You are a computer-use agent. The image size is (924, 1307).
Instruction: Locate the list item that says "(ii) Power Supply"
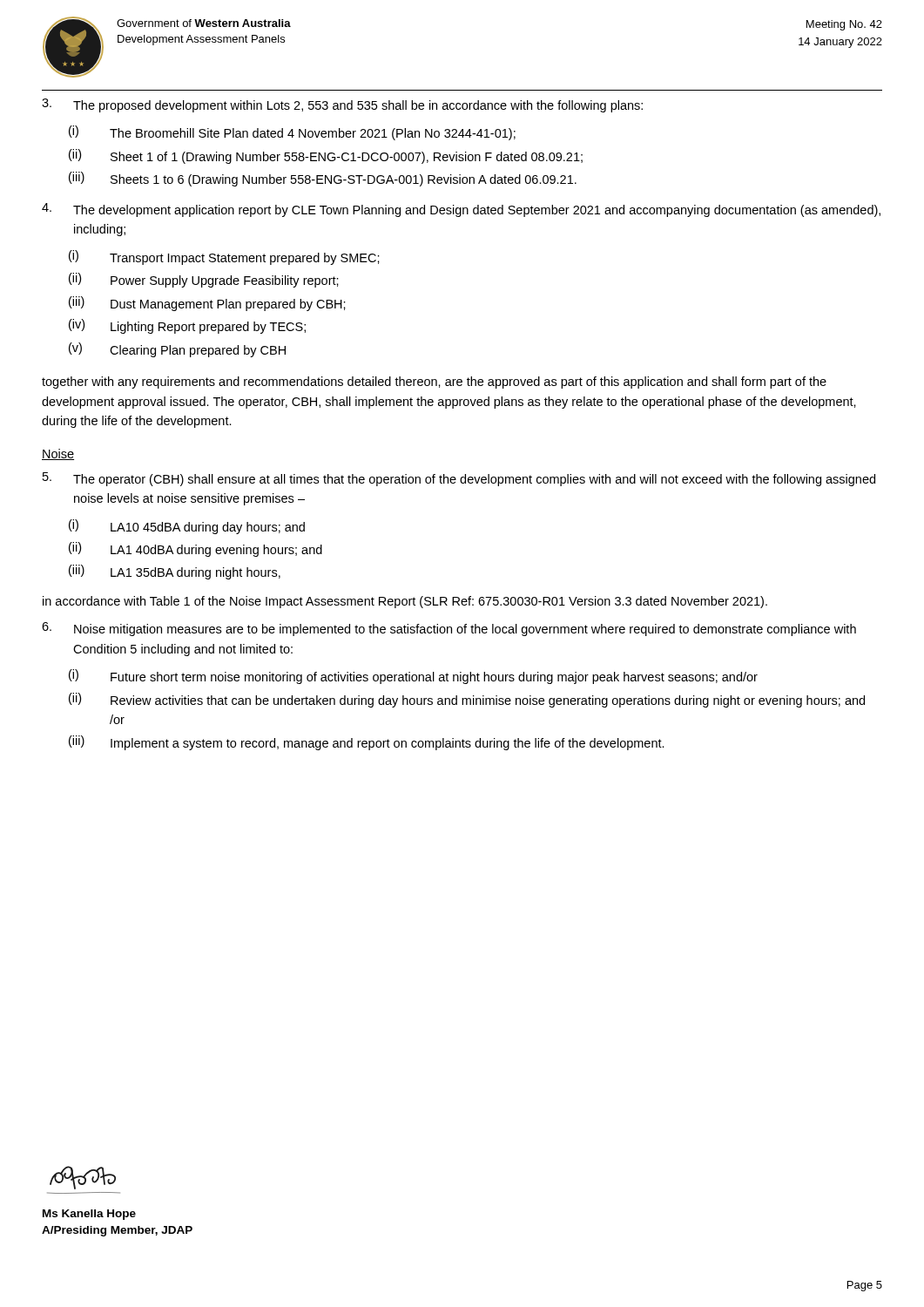tap(204, 280)
